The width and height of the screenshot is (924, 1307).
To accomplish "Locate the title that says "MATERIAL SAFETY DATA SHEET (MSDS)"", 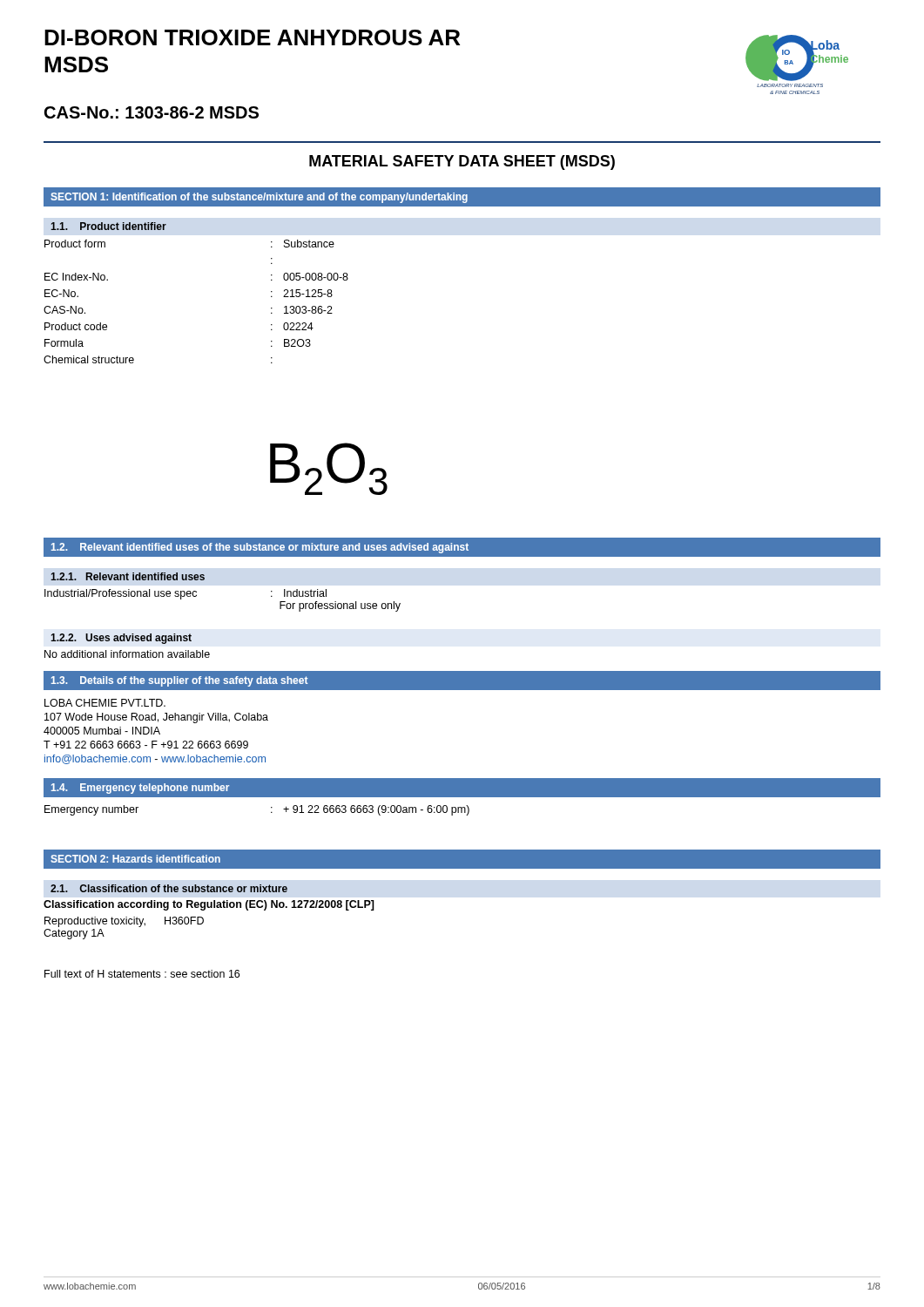I will 462,161.
